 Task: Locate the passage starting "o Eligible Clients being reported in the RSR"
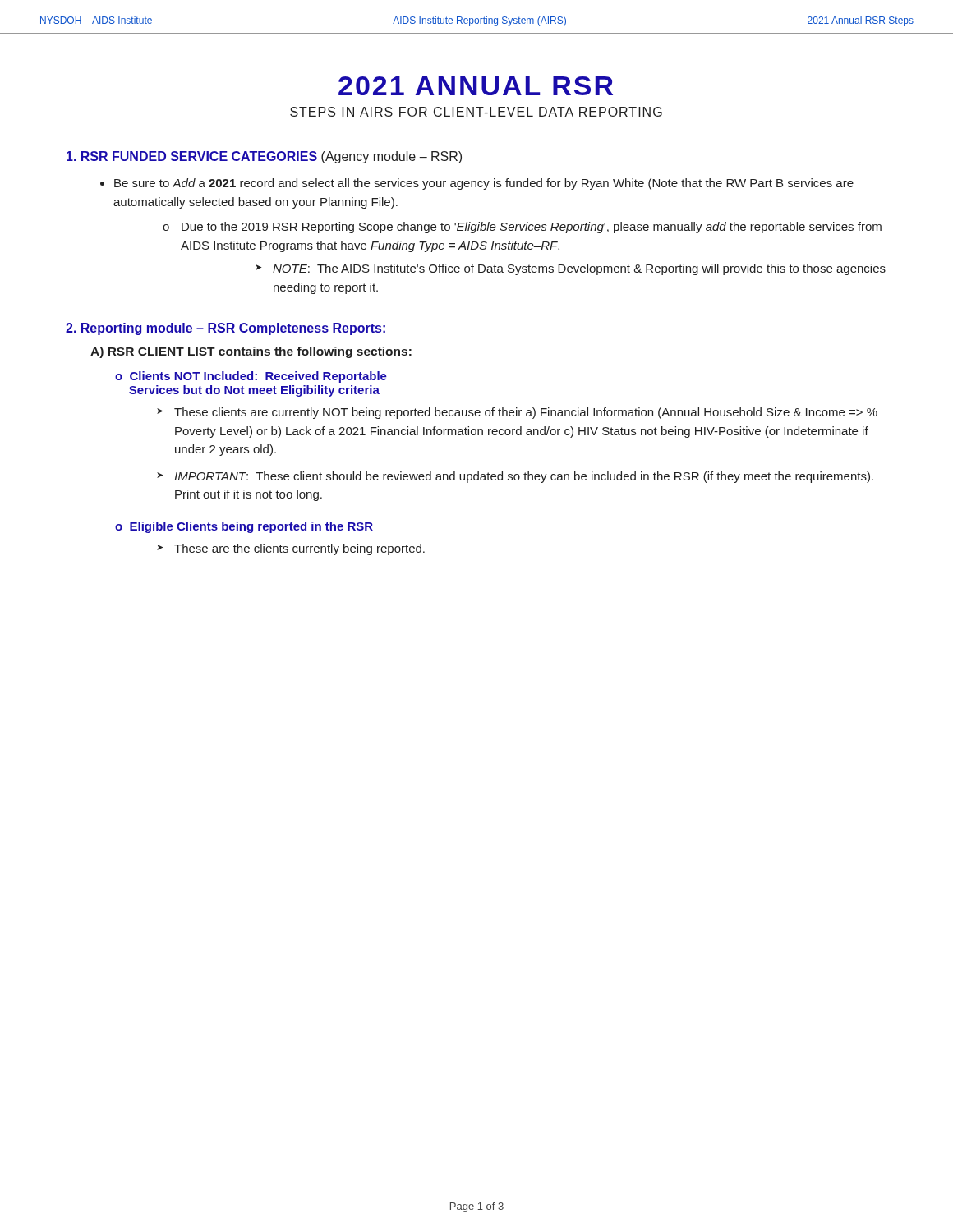[x=244, y=526]
